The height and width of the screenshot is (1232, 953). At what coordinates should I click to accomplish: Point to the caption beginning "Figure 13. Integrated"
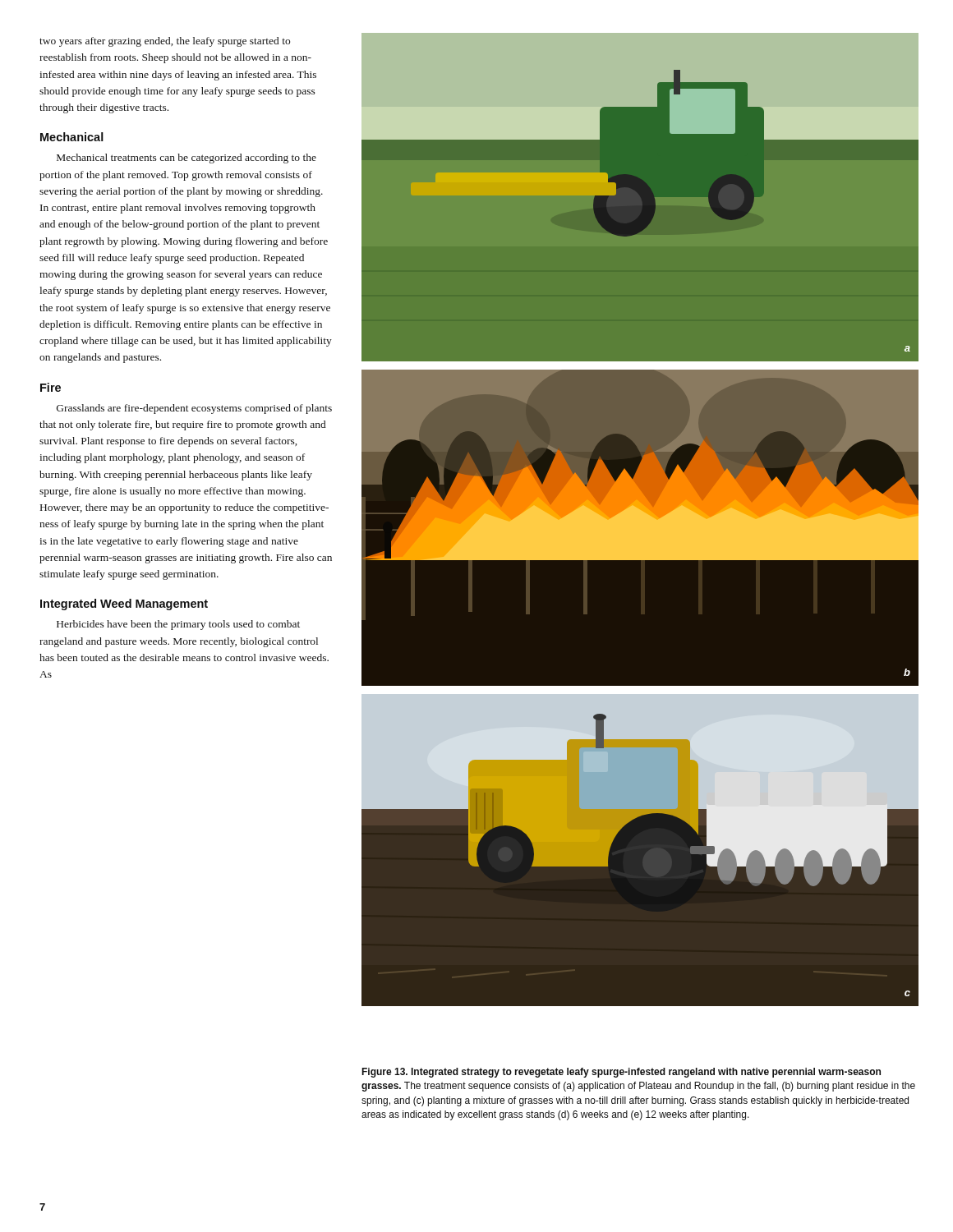(x=641, y=1094)
